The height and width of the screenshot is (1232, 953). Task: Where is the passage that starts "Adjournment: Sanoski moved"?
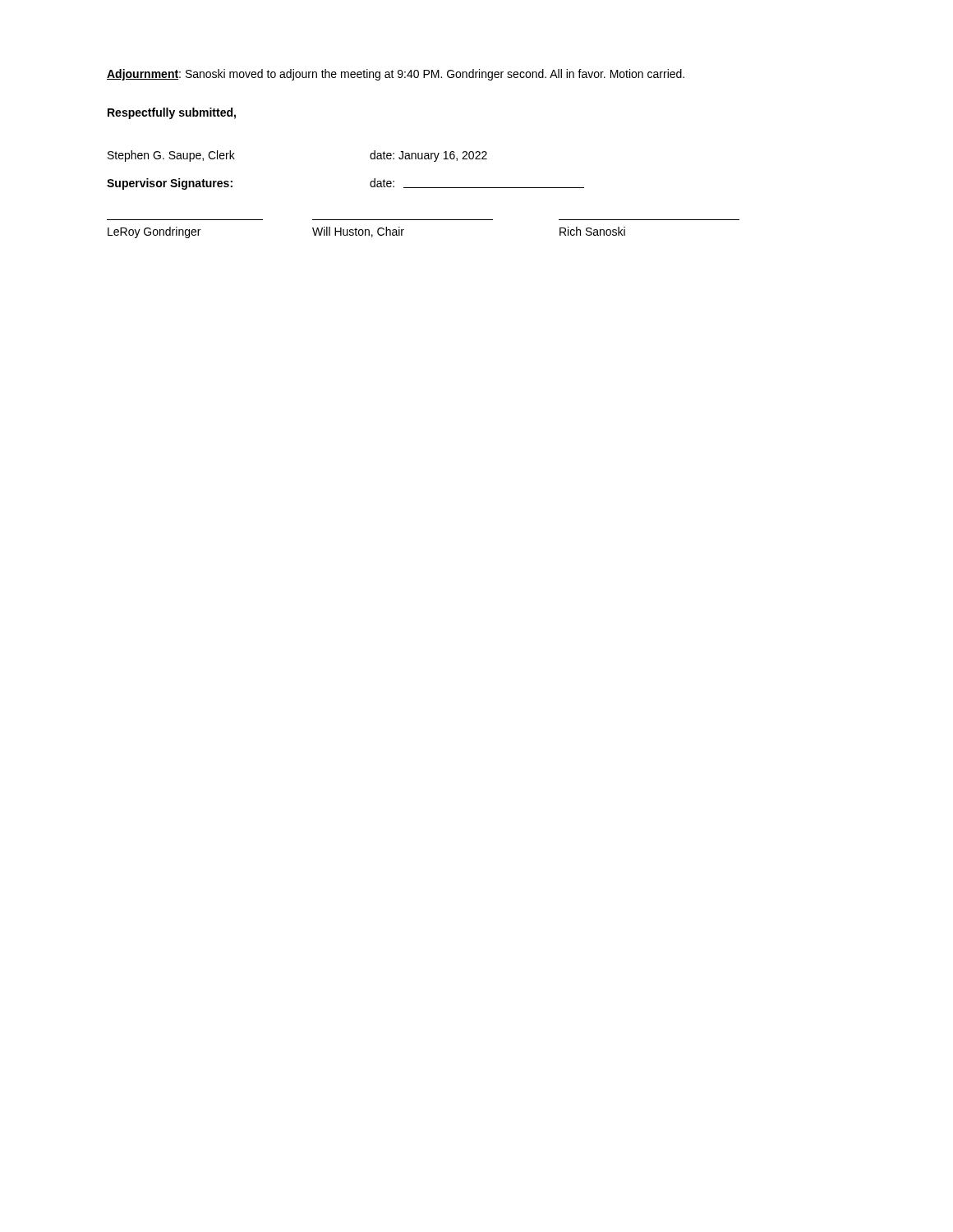(396, 74)
